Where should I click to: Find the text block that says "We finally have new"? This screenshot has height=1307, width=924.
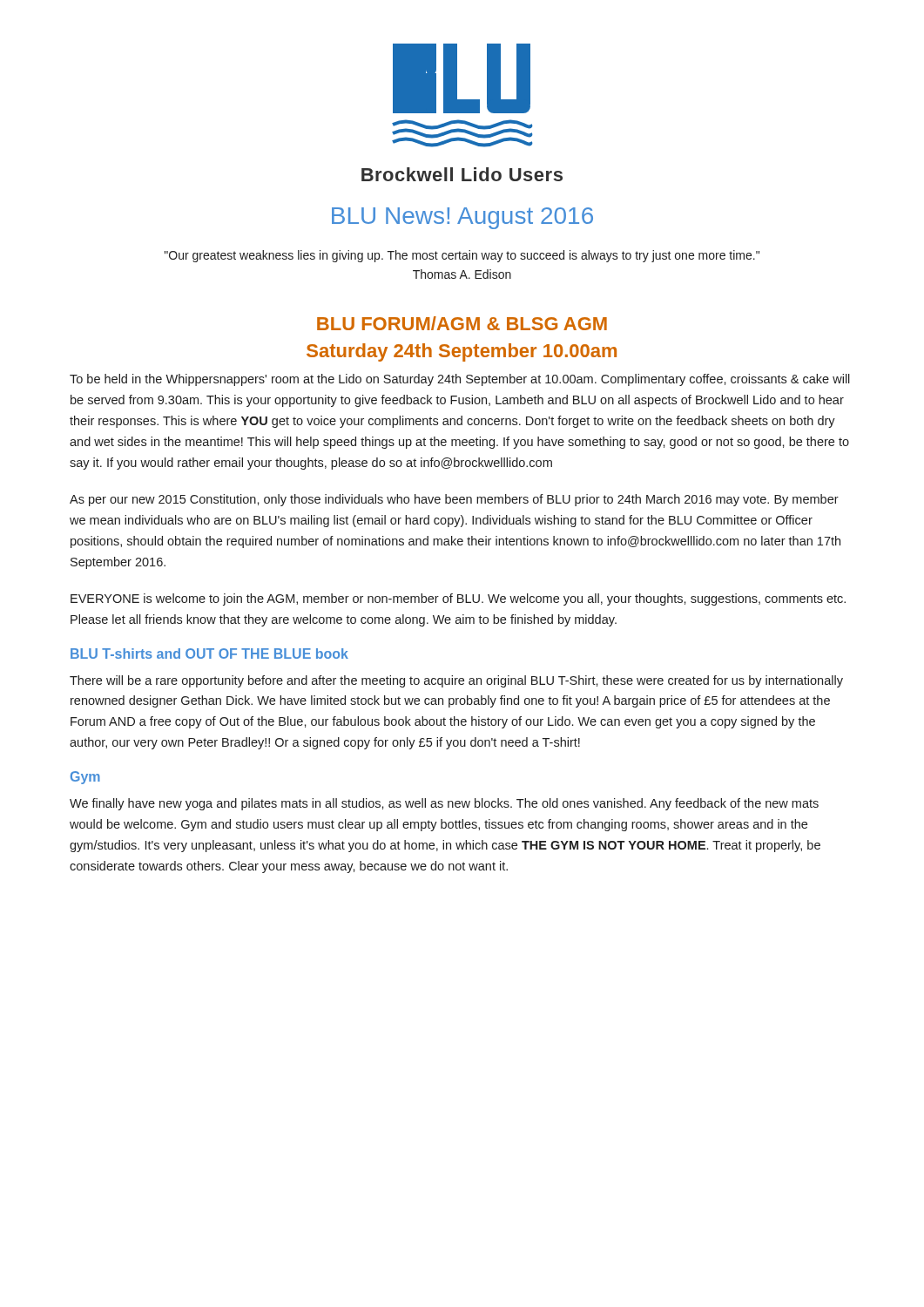coord(445,835)
